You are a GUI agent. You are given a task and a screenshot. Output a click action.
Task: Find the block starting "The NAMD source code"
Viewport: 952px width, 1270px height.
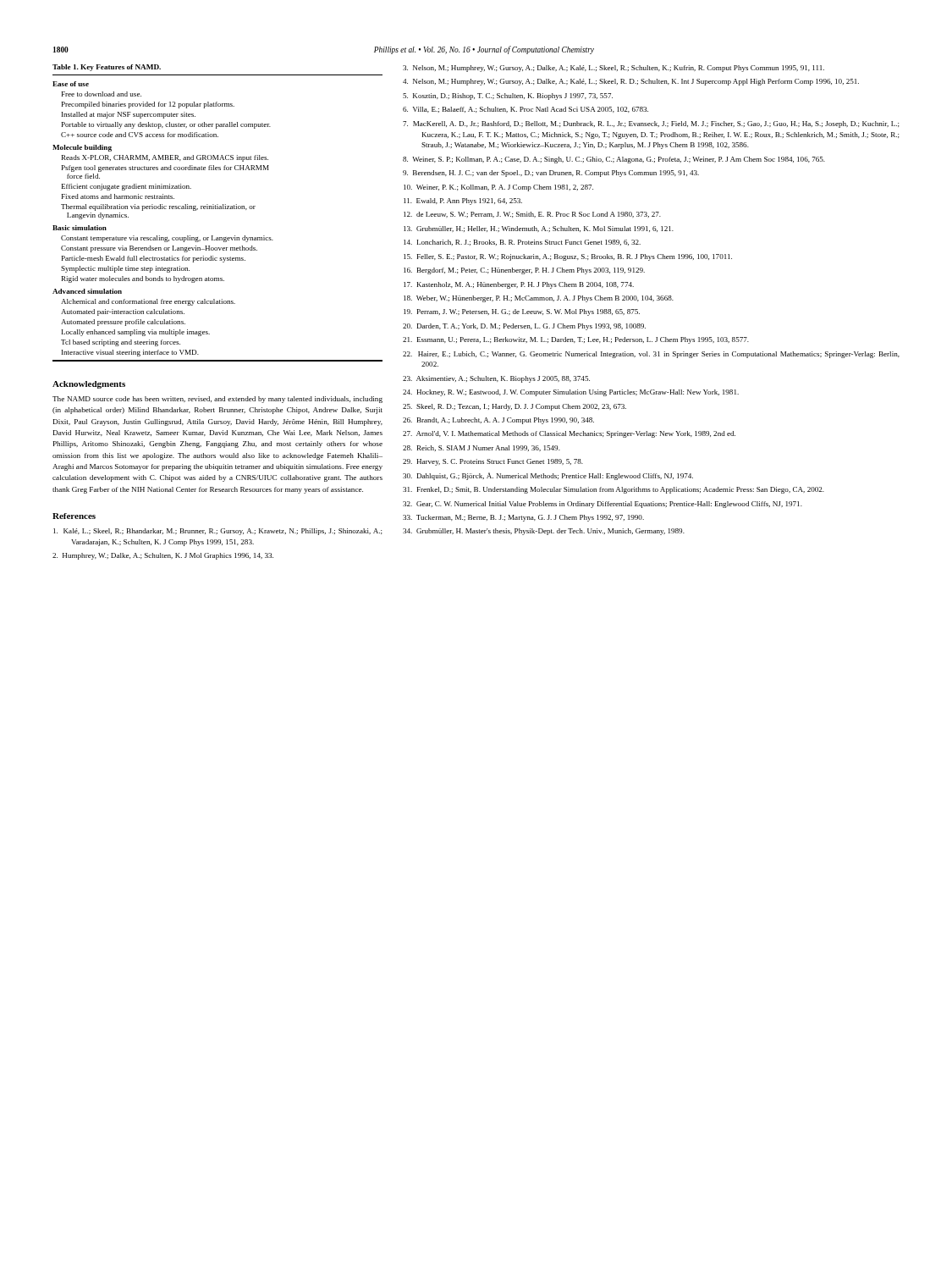point(217,444)
